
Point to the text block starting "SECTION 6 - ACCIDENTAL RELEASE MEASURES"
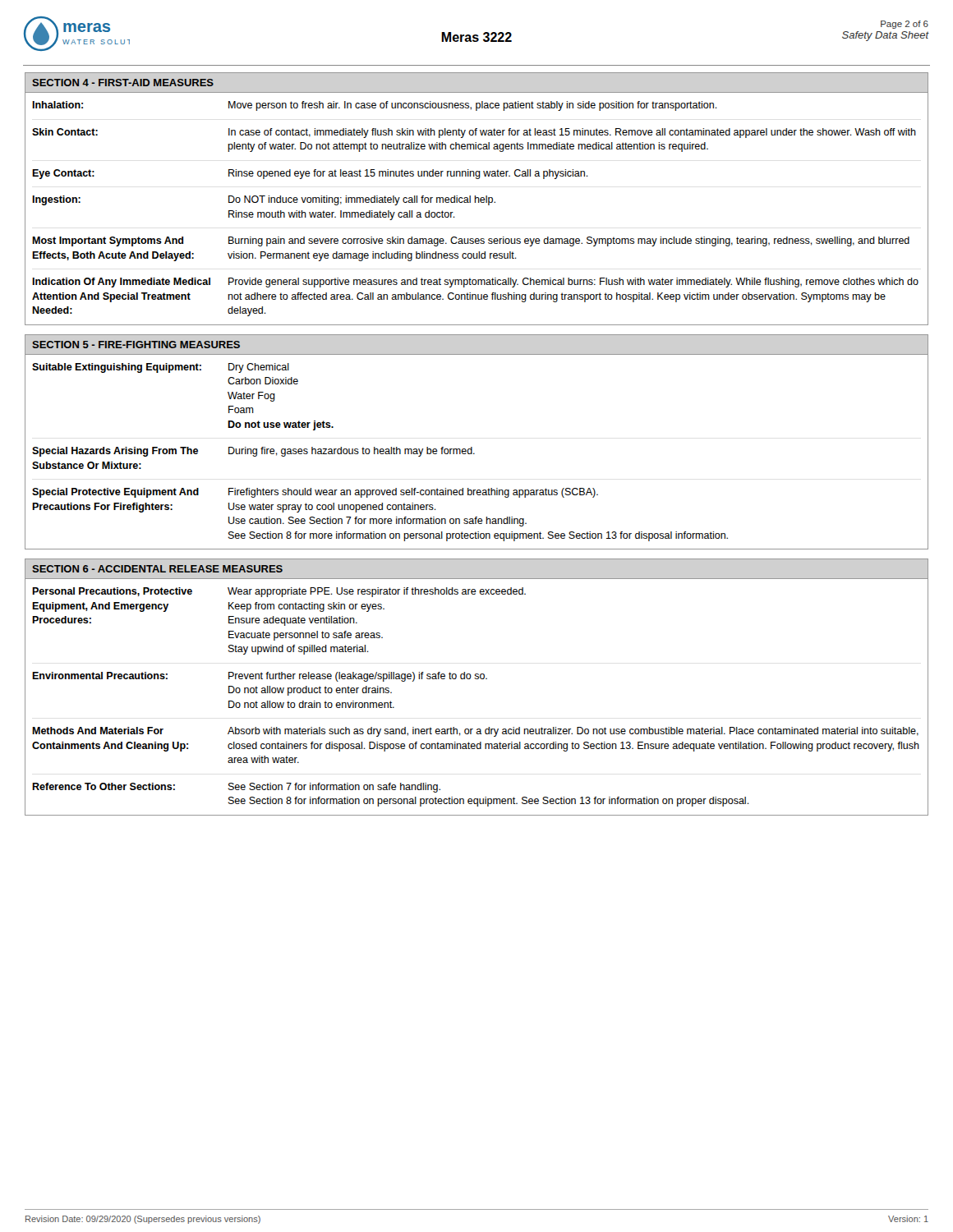157,569
